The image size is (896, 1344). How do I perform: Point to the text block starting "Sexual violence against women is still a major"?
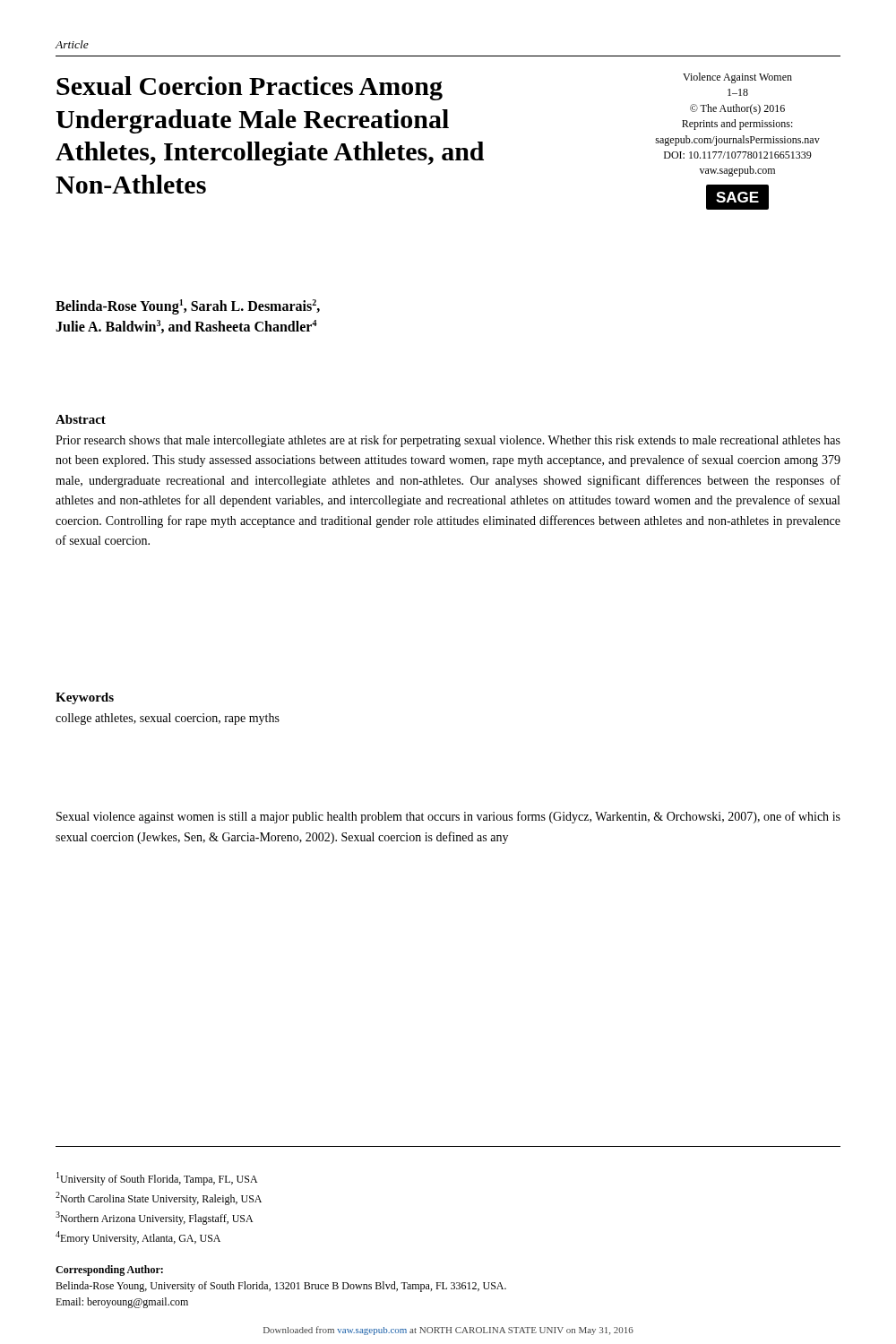point(448,827)
